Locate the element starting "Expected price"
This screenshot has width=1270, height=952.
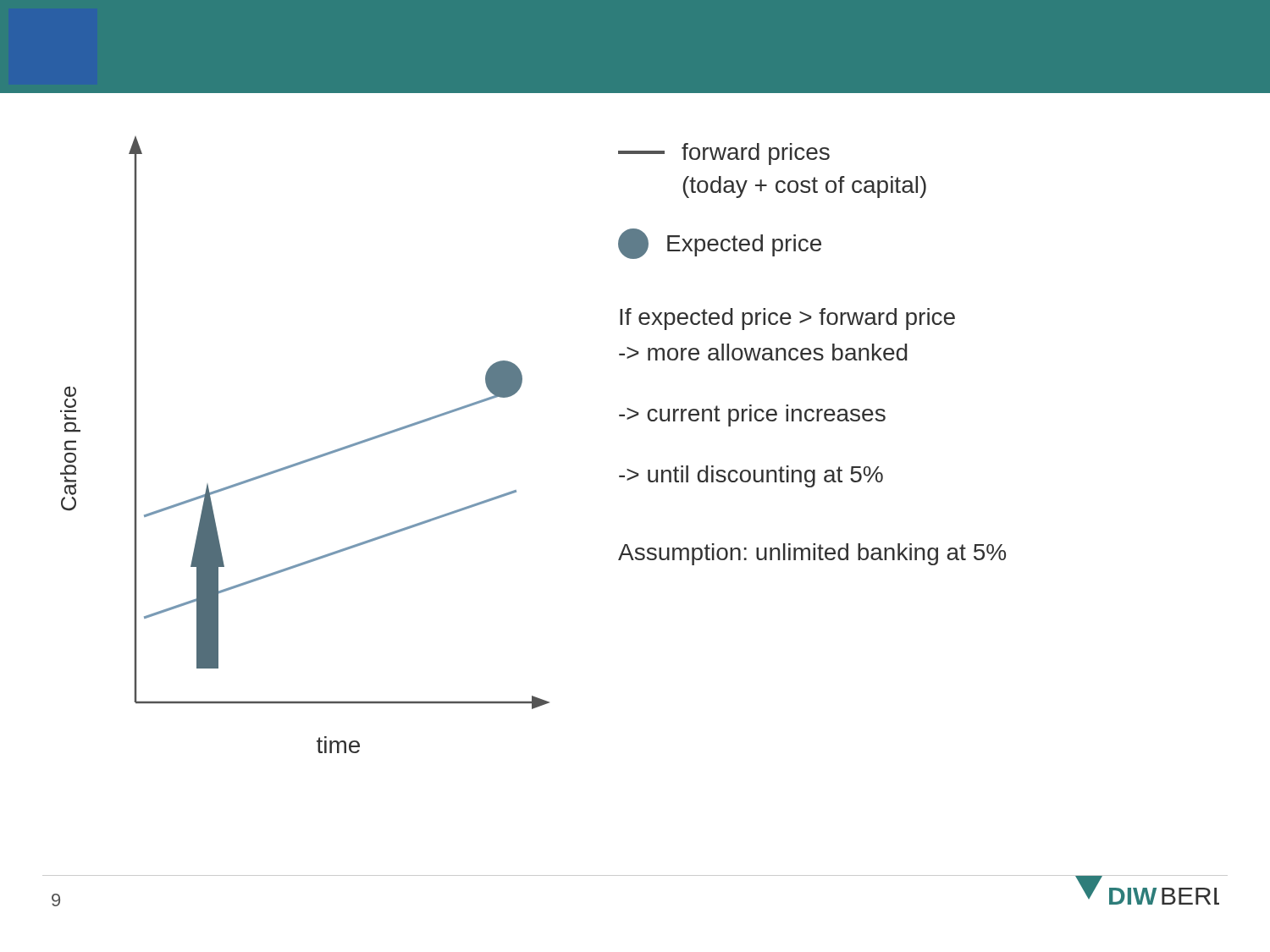tap(720, 244)
